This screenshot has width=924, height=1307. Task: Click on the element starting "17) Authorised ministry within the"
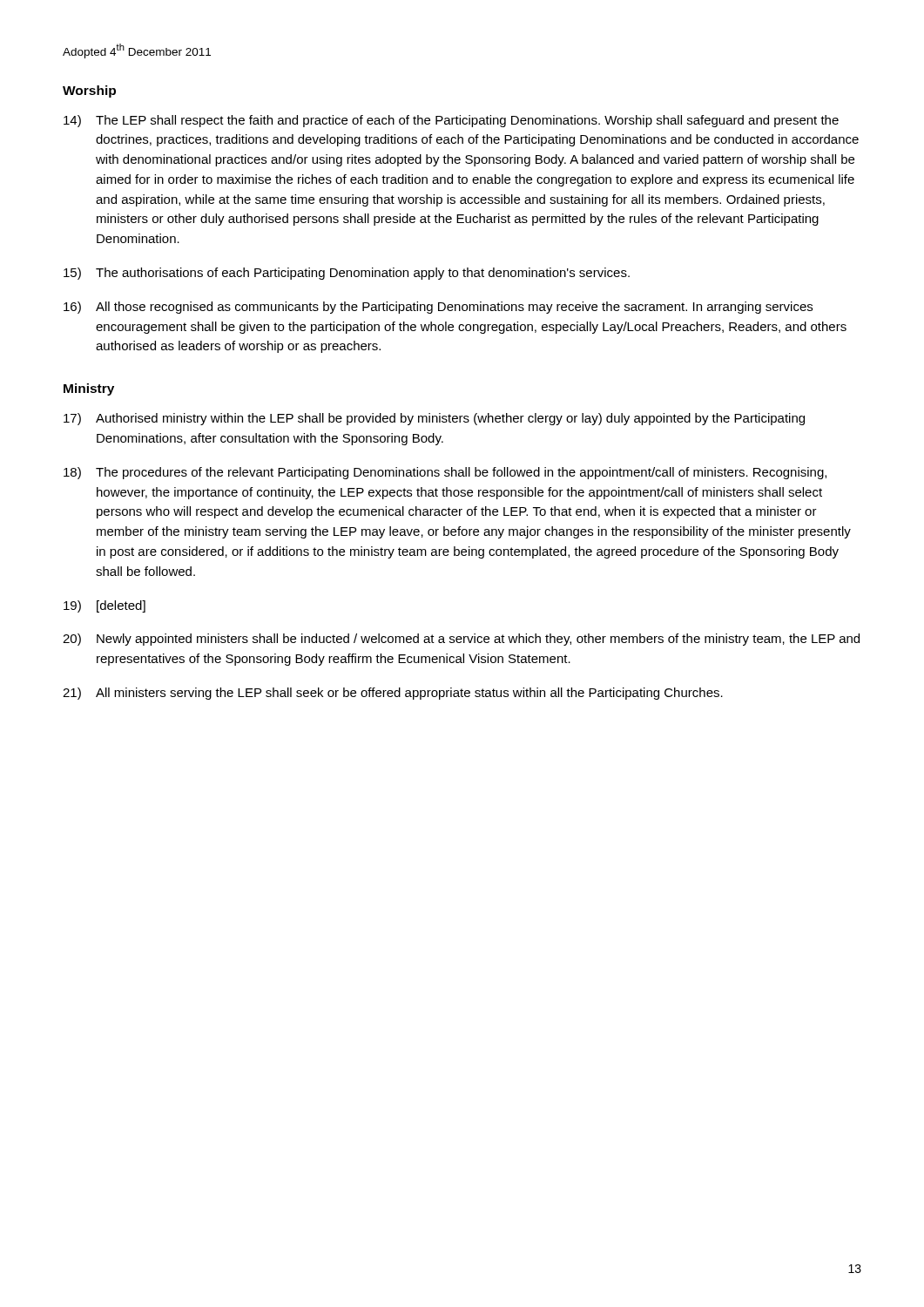(462, 429)
